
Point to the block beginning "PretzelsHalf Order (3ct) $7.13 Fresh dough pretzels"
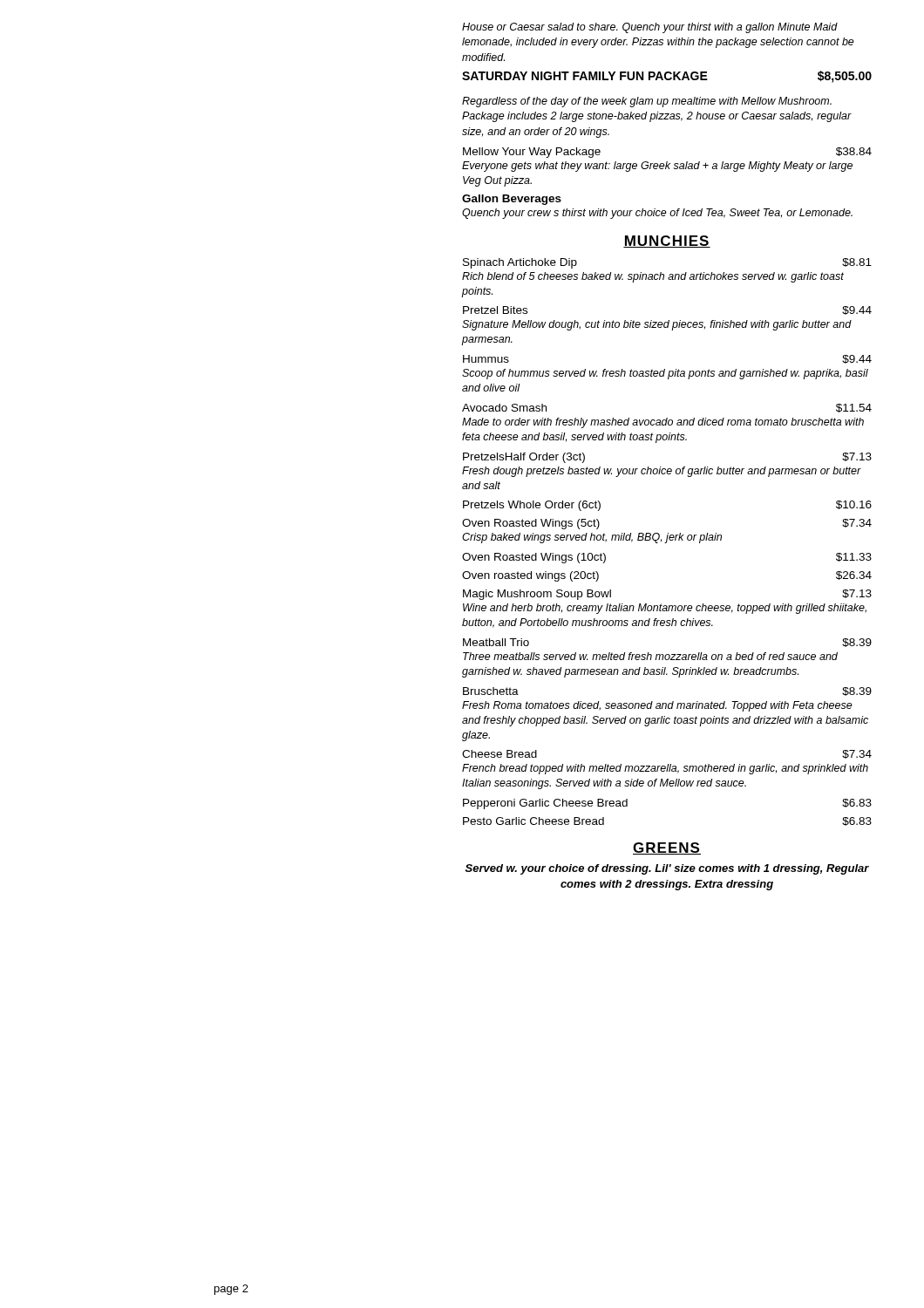(667, 471)
